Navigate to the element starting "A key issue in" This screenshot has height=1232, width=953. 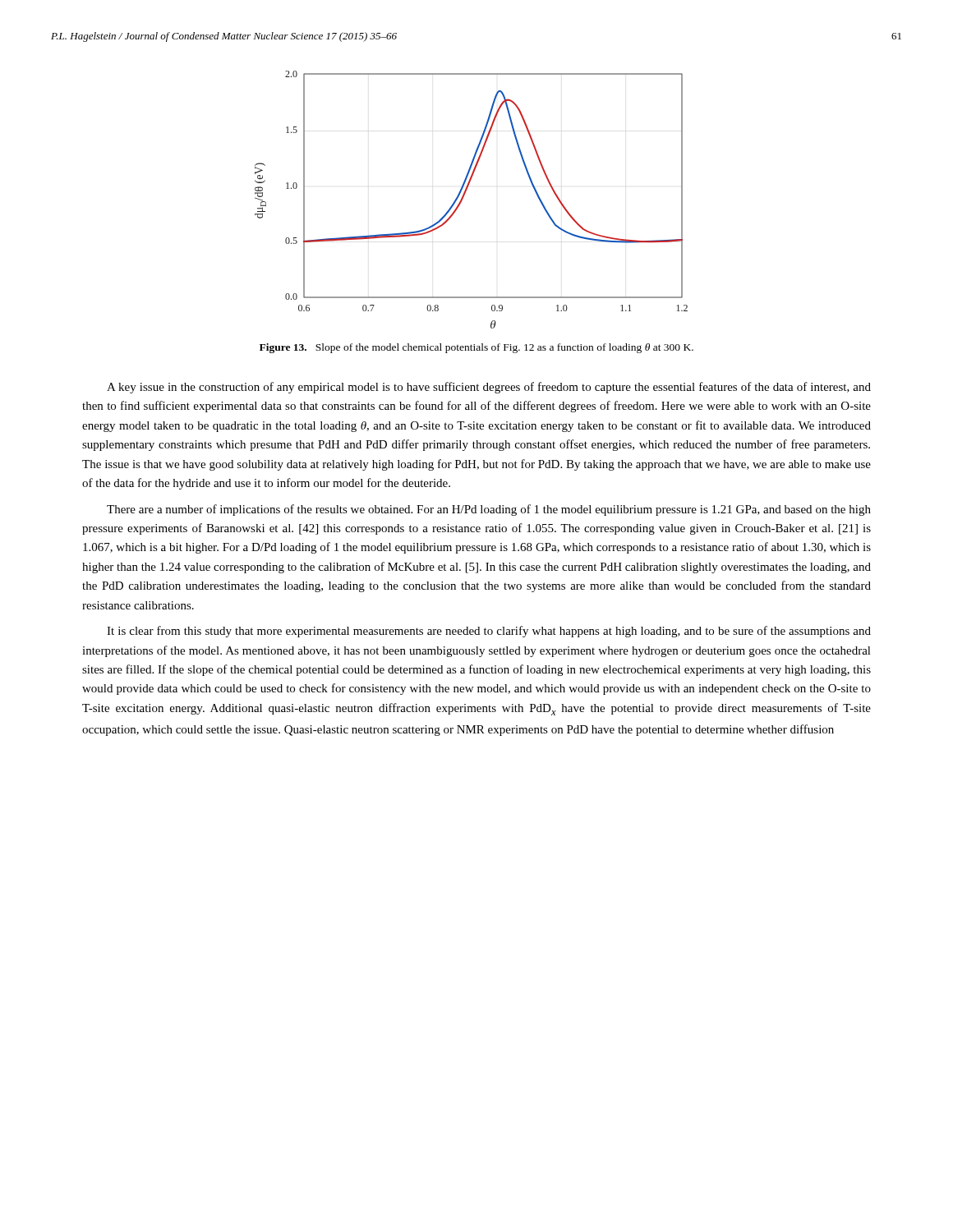click(476, 435)
